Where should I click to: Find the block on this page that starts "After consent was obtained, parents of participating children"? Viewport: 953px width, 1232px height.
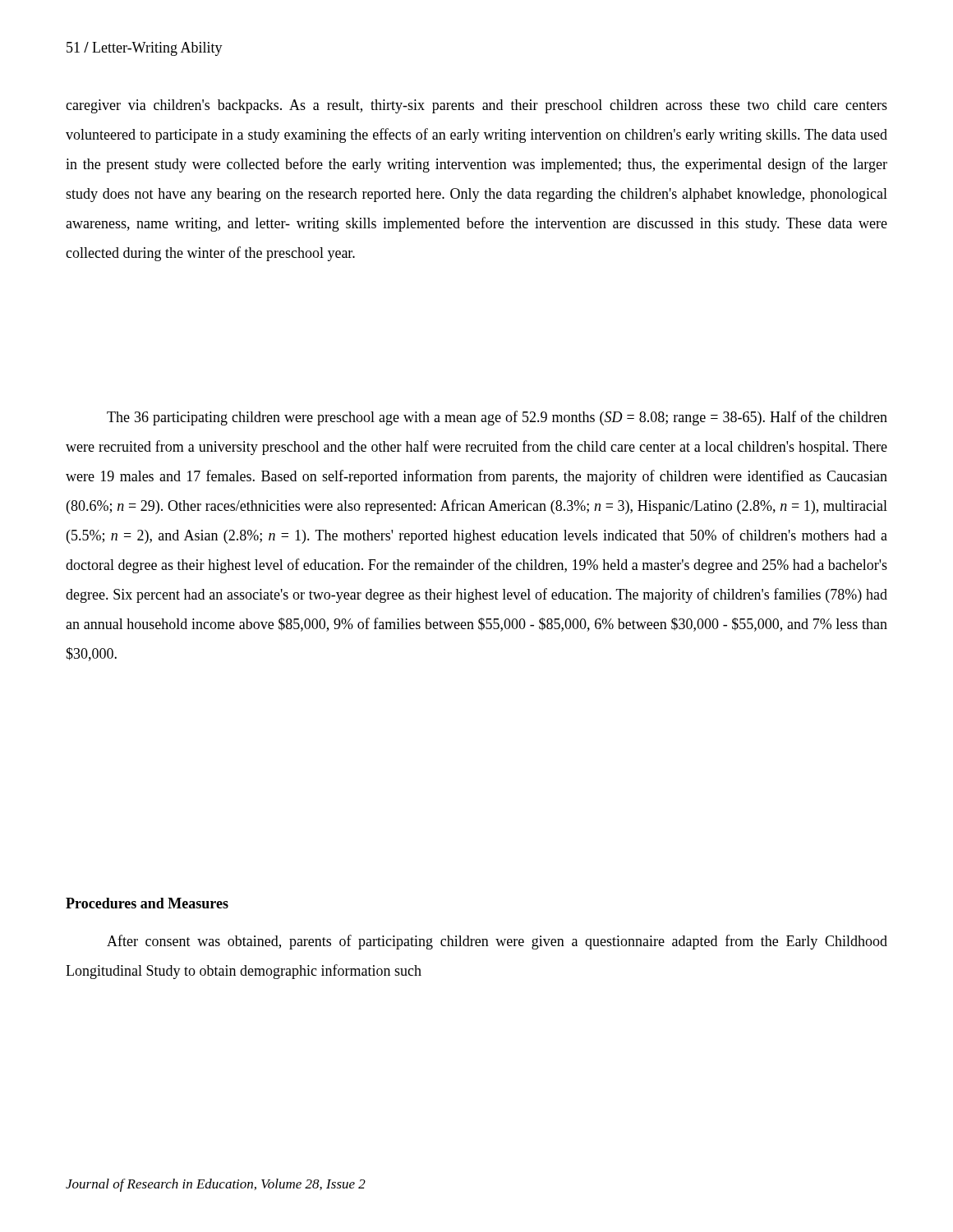[x=476, y=956]
